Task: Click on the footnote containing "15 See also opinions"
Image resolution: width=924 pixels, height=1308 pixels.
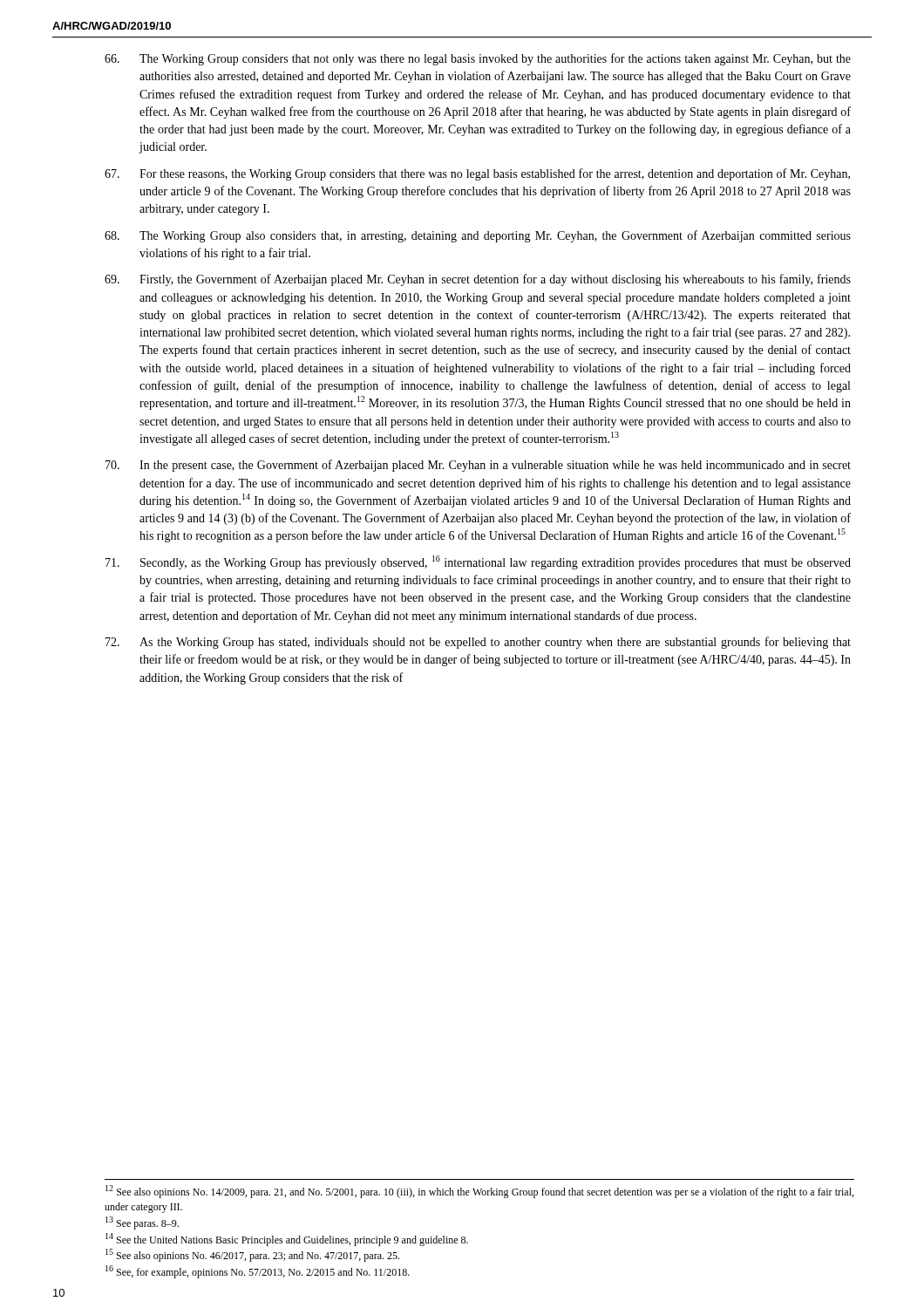Action: (x=252, y=1256)
